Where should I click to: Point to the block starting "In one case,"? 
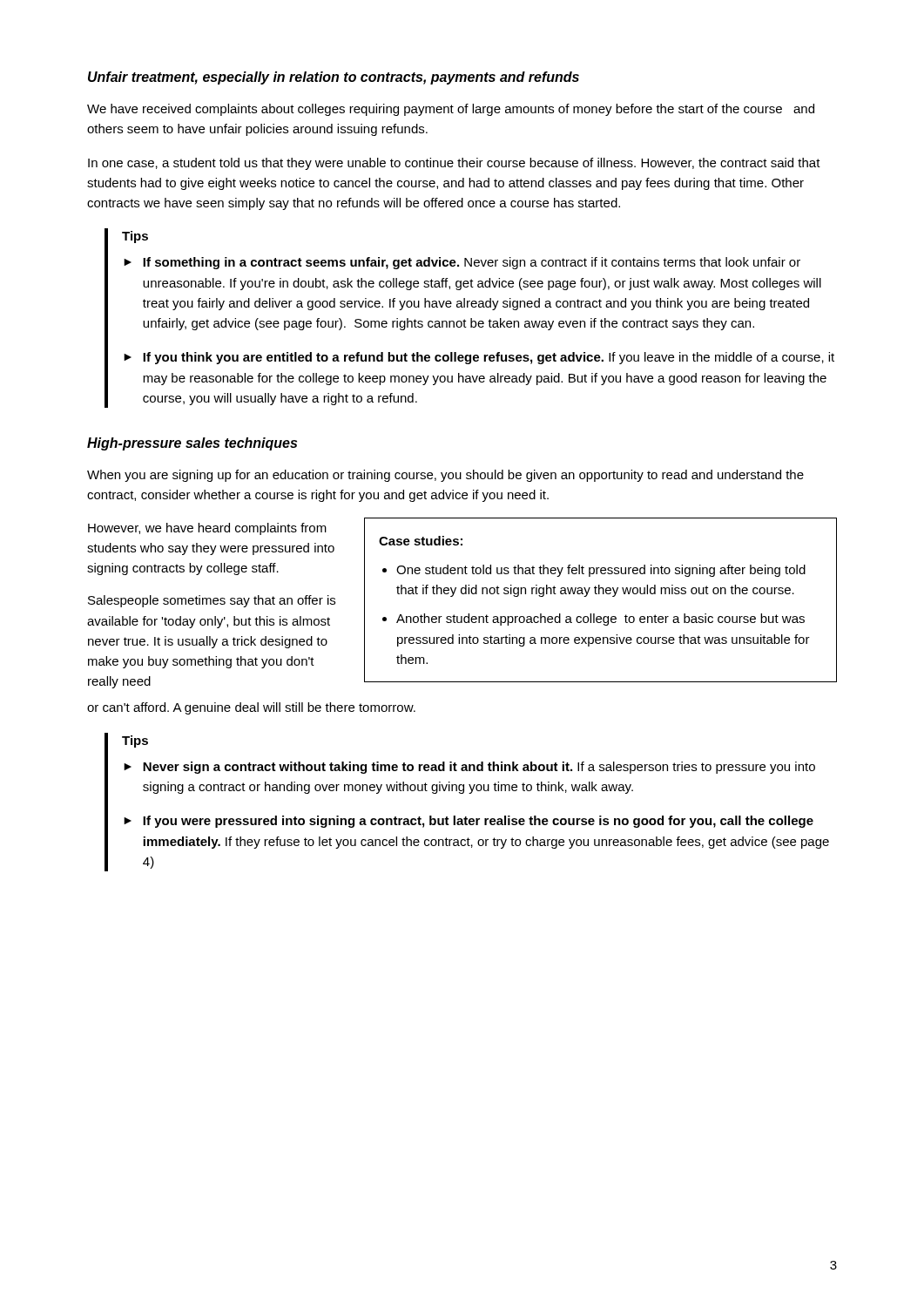click(x=462, y=182)
